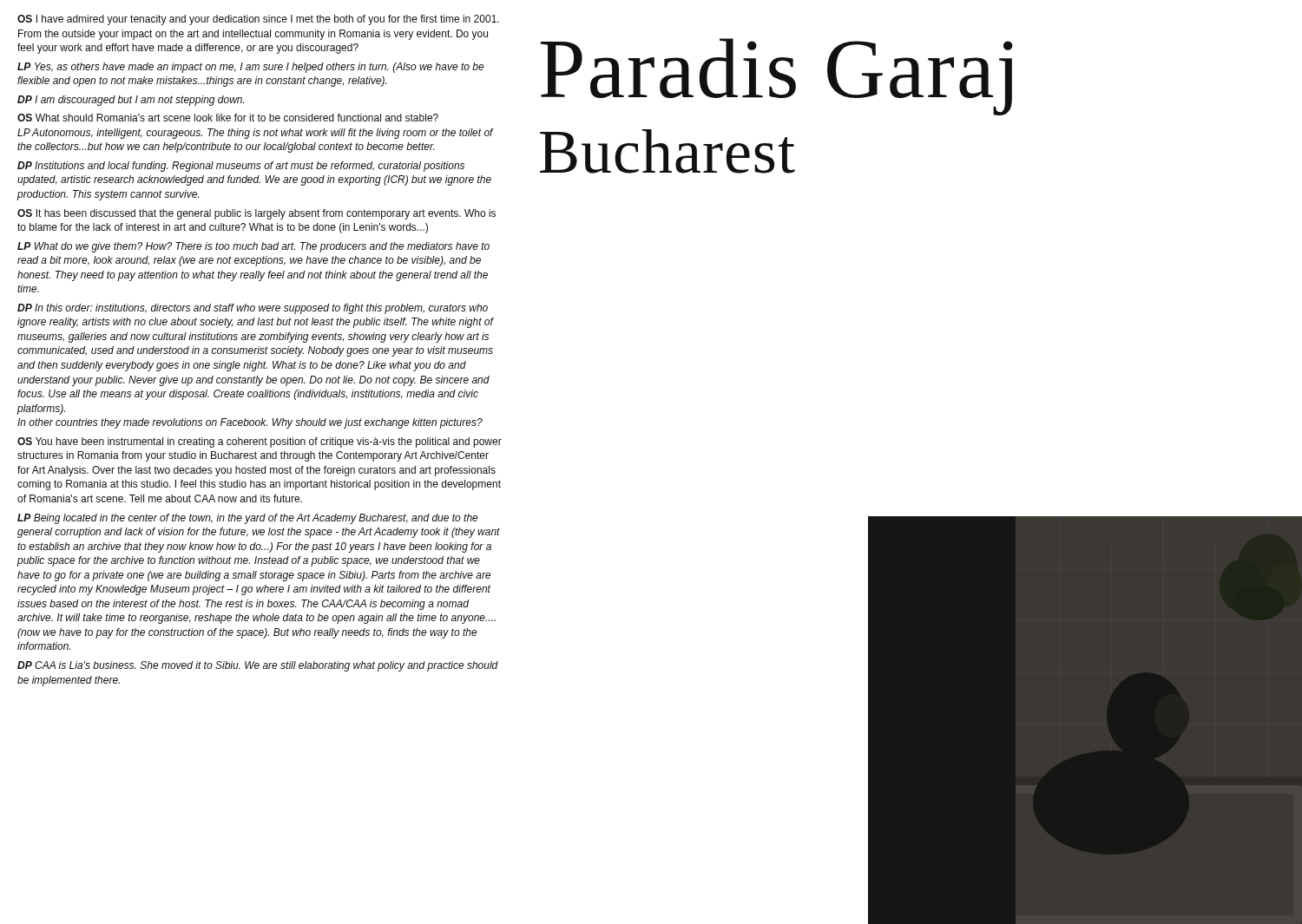Navigate to the text block starting "Paradis Garaj"
Screen dimensions: 924x1302
[x=920, y=69]
